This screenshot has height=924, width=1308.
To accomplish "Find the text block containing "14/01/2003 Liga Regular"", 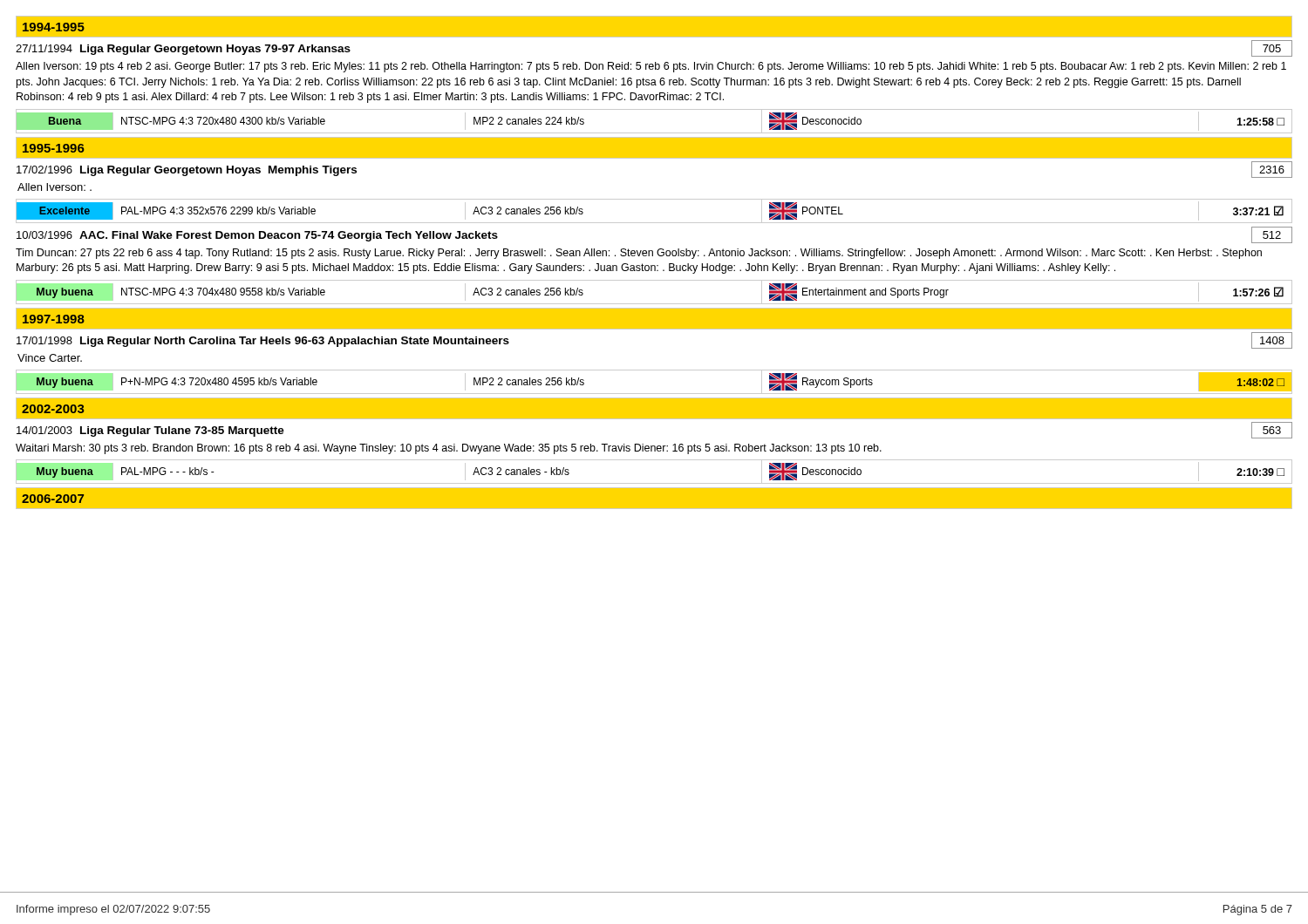I will (654, 430).
